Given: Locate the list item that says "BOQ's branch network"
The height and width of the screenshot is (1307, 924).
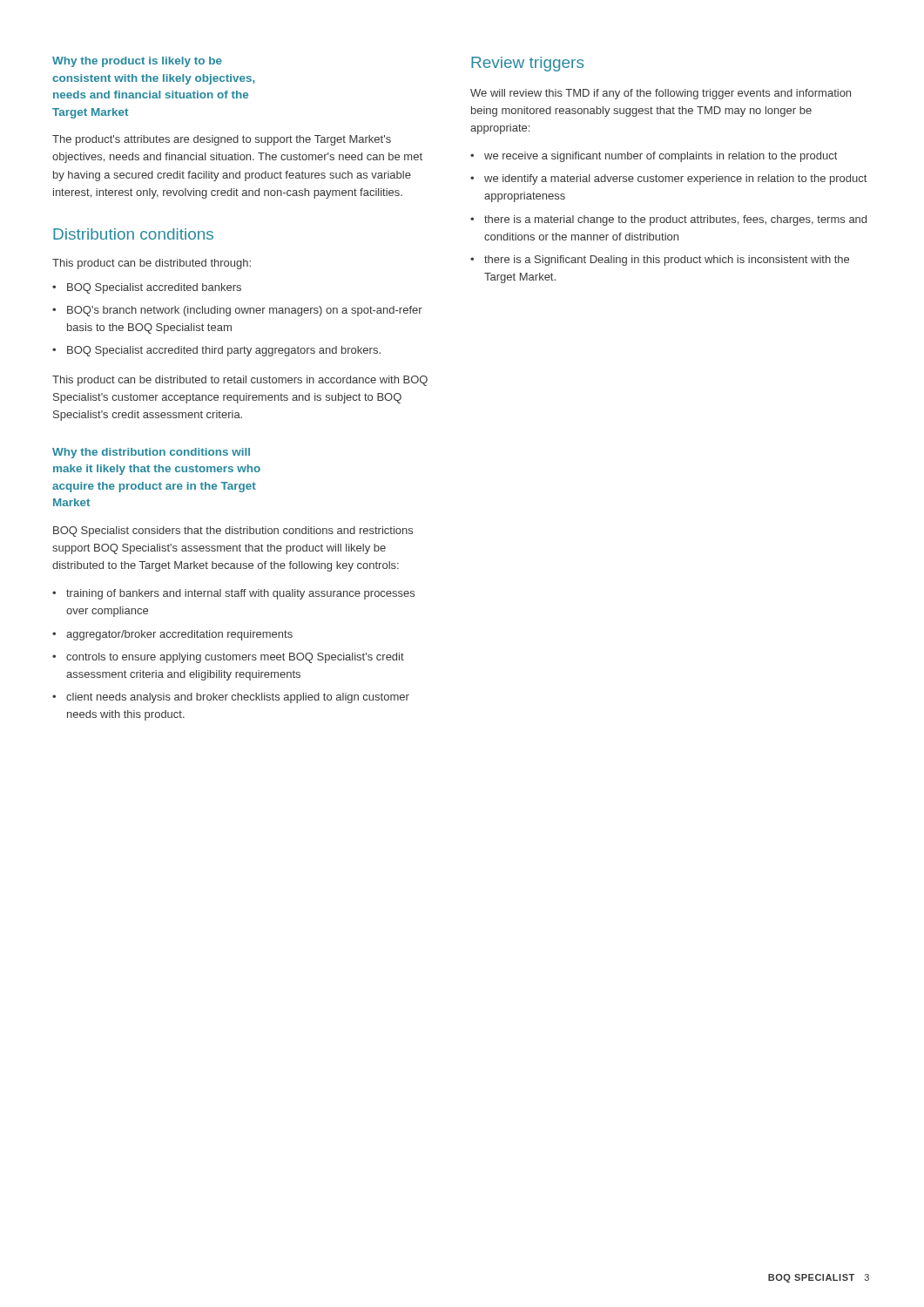Looking at the screenshot, I should tap(244, 318).
